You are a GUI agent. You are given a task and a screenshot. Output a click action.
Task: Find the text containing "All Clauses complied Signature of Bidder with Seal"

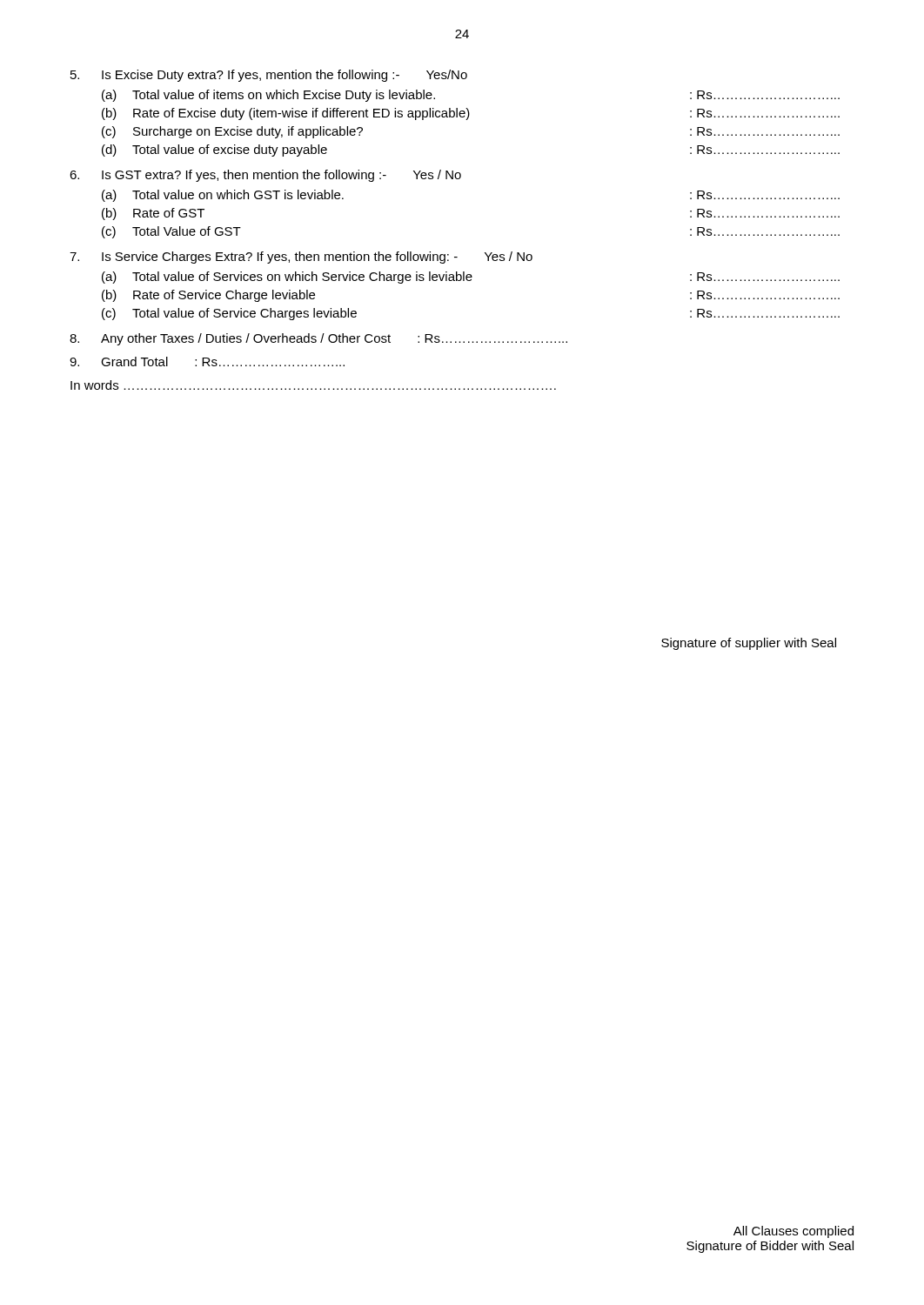point(770,1238)
